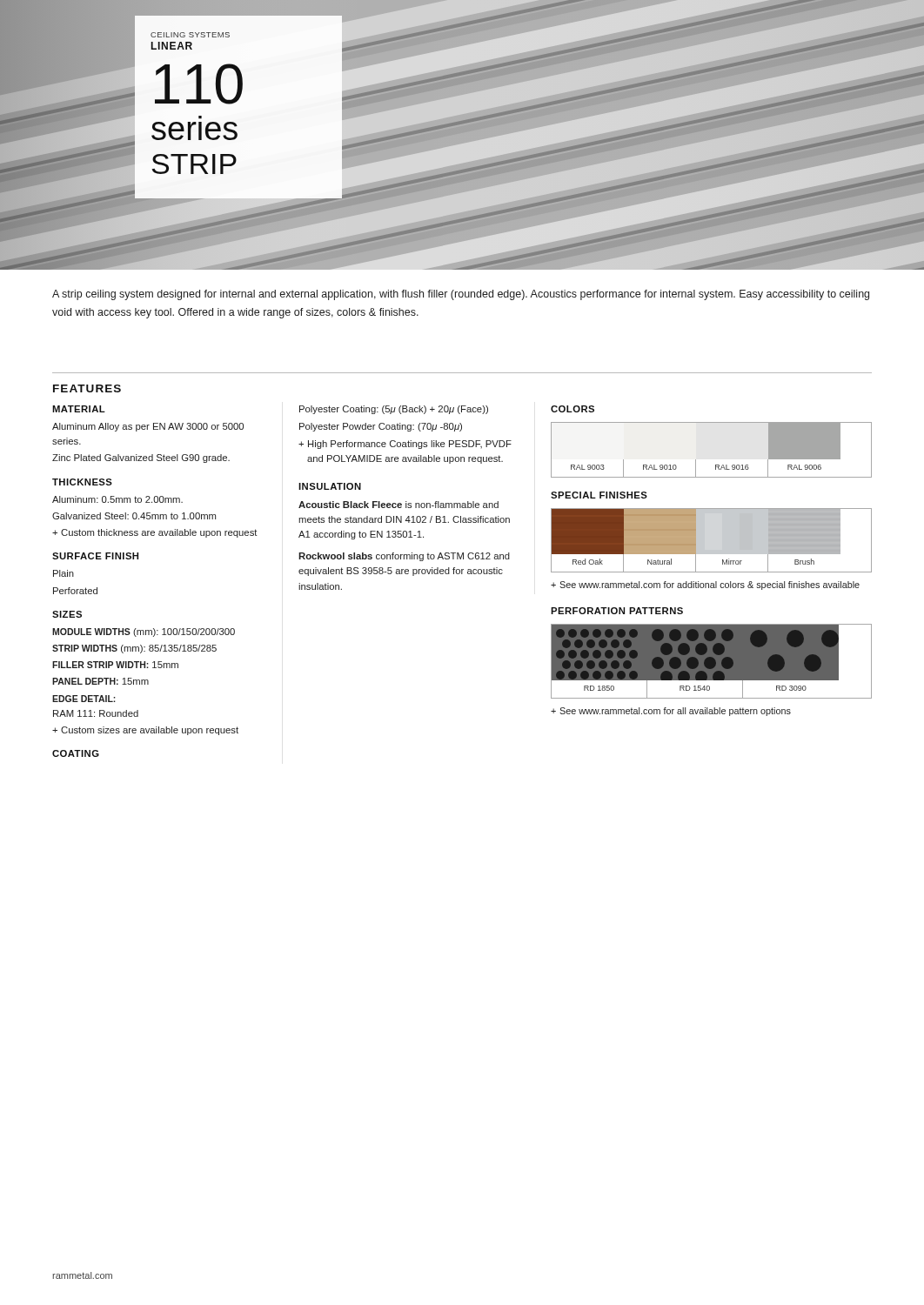The width and height of the screenshot is (924, 1305).
Task: Select the passage starting "Polyester Coating: (5μ (Back)"
Action: point(409,498)
